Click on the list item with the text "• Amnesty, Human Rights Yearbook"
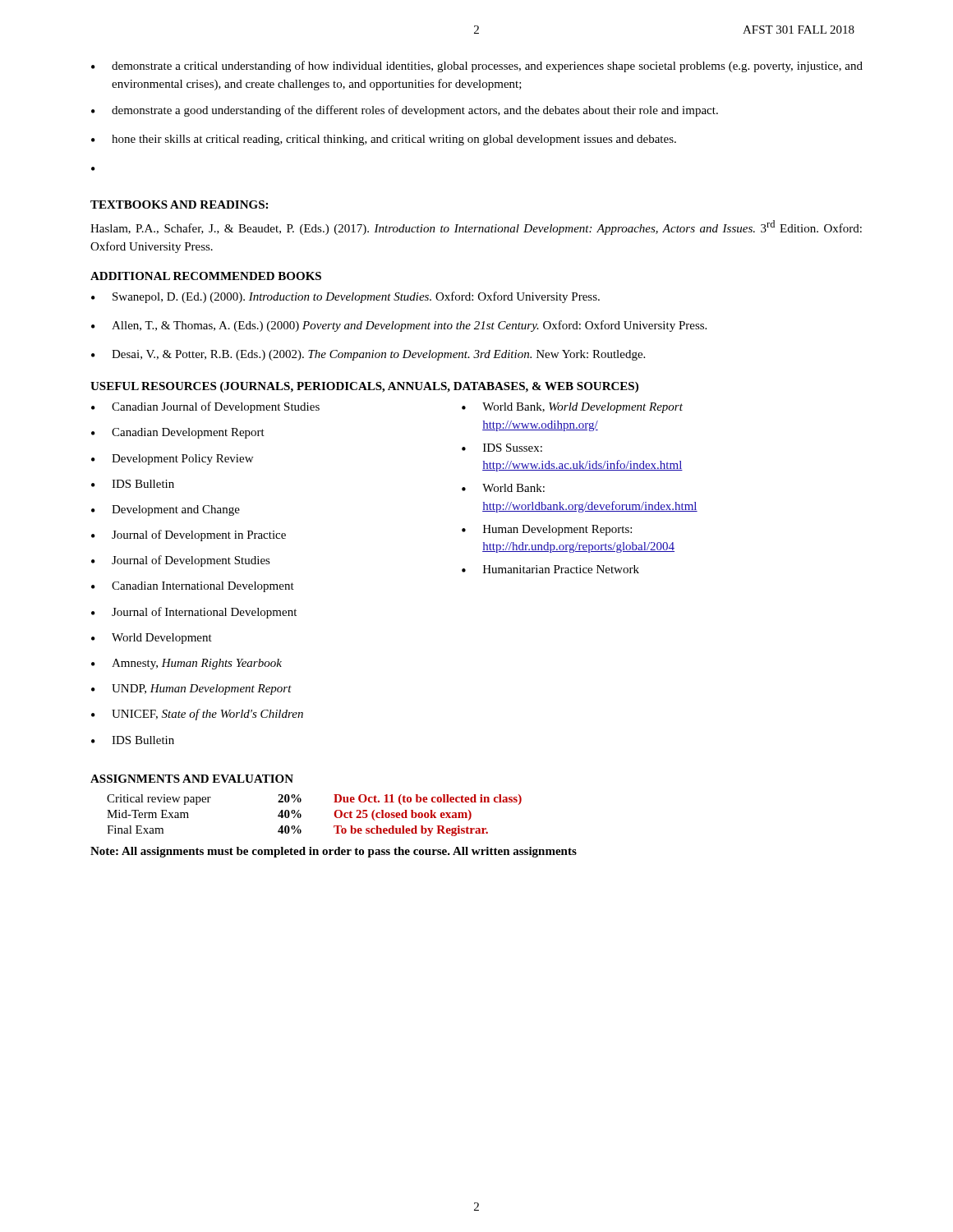953x1232 pixels. pos(276,665)
